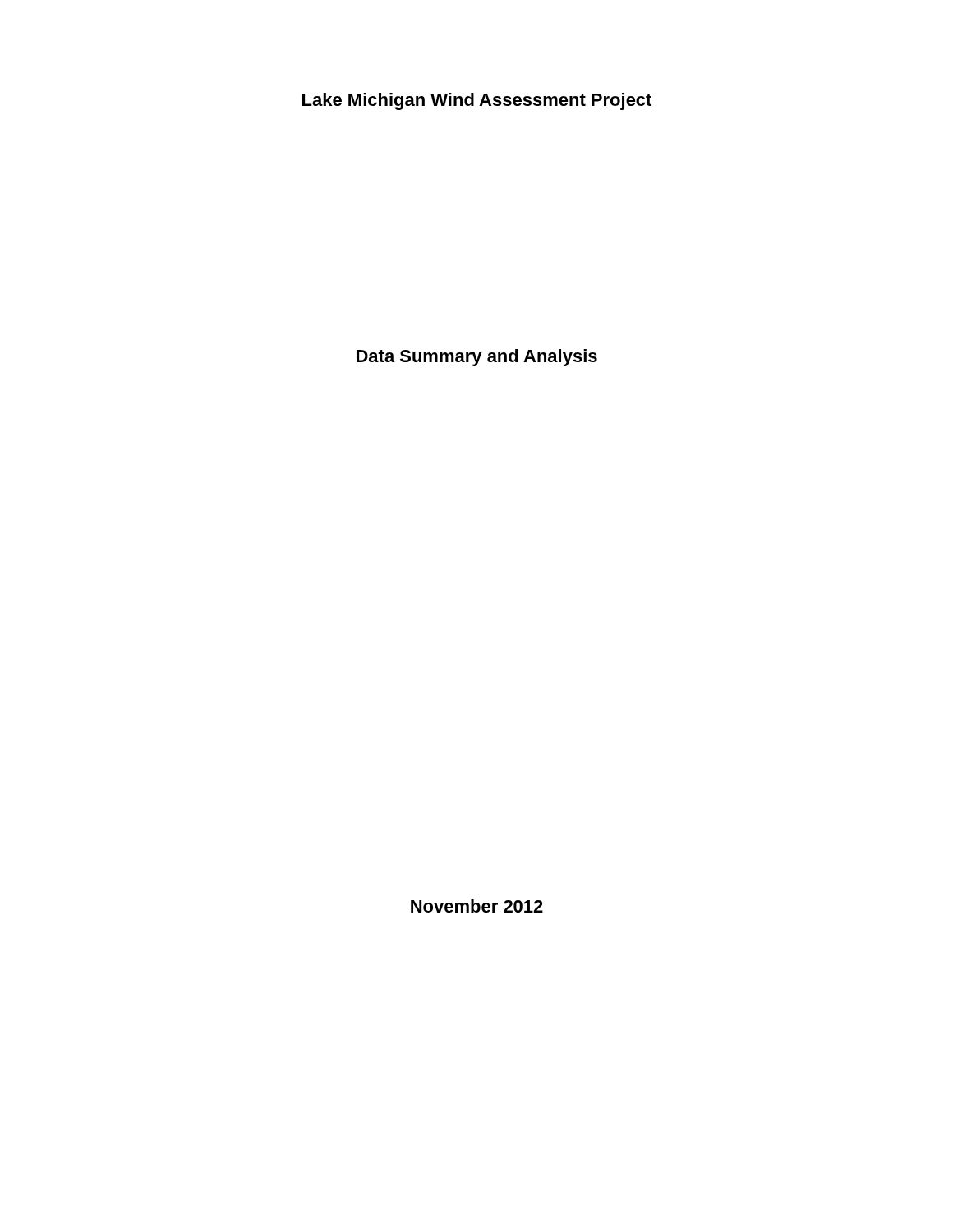This screenshot has width=953, height=1232.
Task: Point to "Data Summary and Analysis"
Action: 476,356
